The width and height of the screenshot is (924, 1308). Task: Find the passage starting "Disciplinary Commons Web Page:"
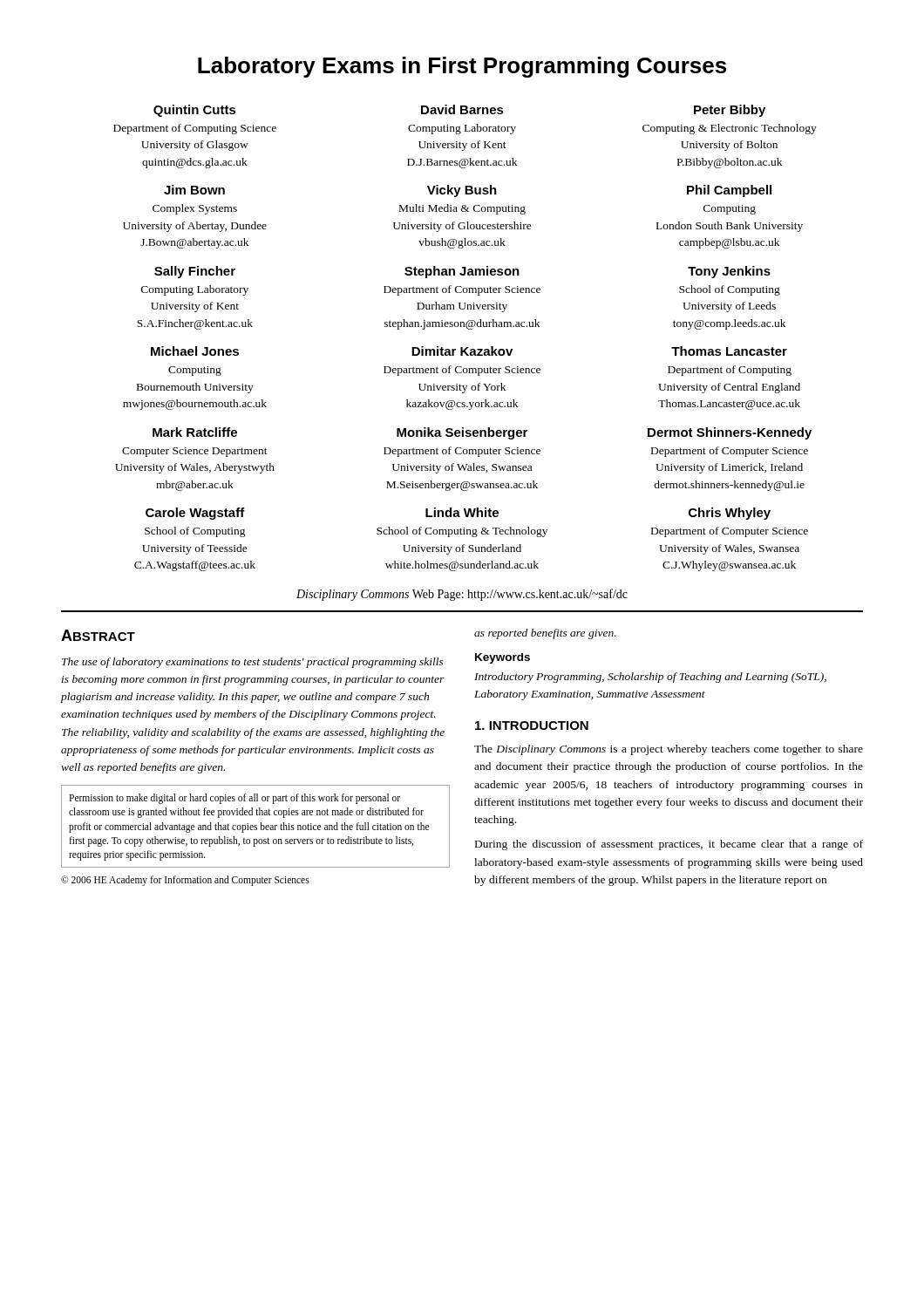coord(462,594)
